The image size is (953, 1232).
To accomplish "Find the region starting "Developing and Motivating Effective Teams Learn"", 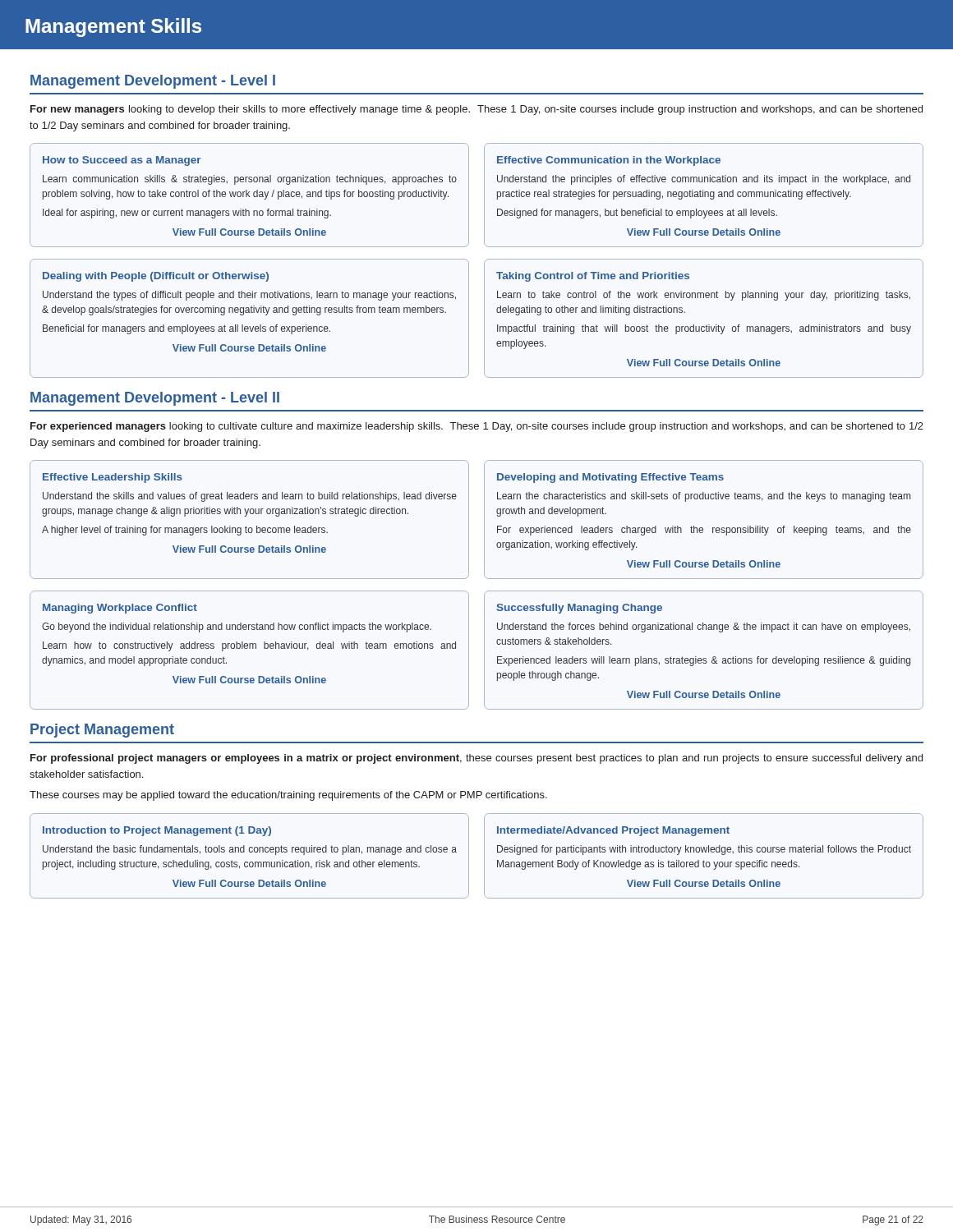I will pyautogui.click(x=704, y=520).
